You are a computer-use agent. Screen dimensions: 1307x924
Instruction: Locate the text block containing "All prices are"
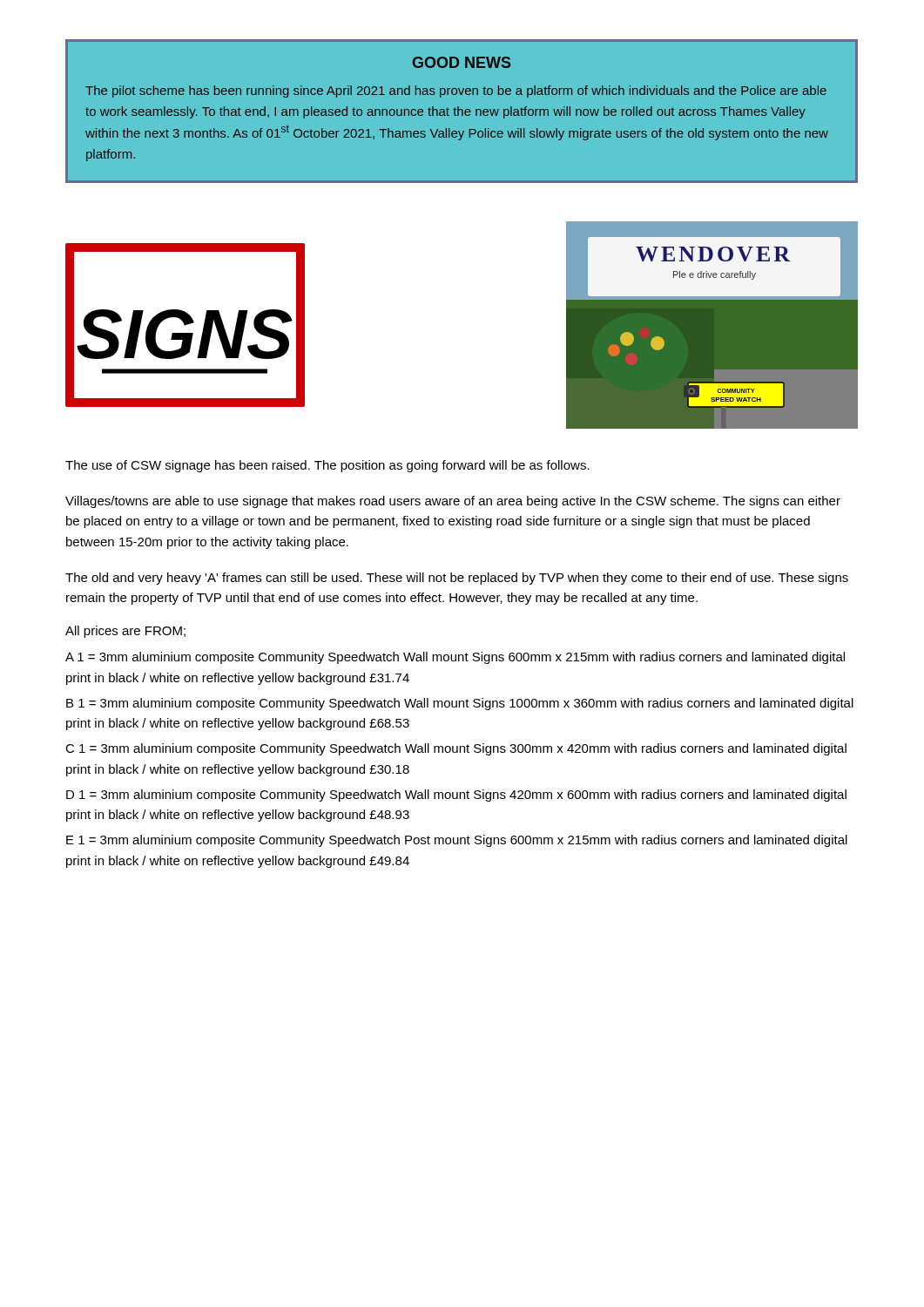[126, 631]
